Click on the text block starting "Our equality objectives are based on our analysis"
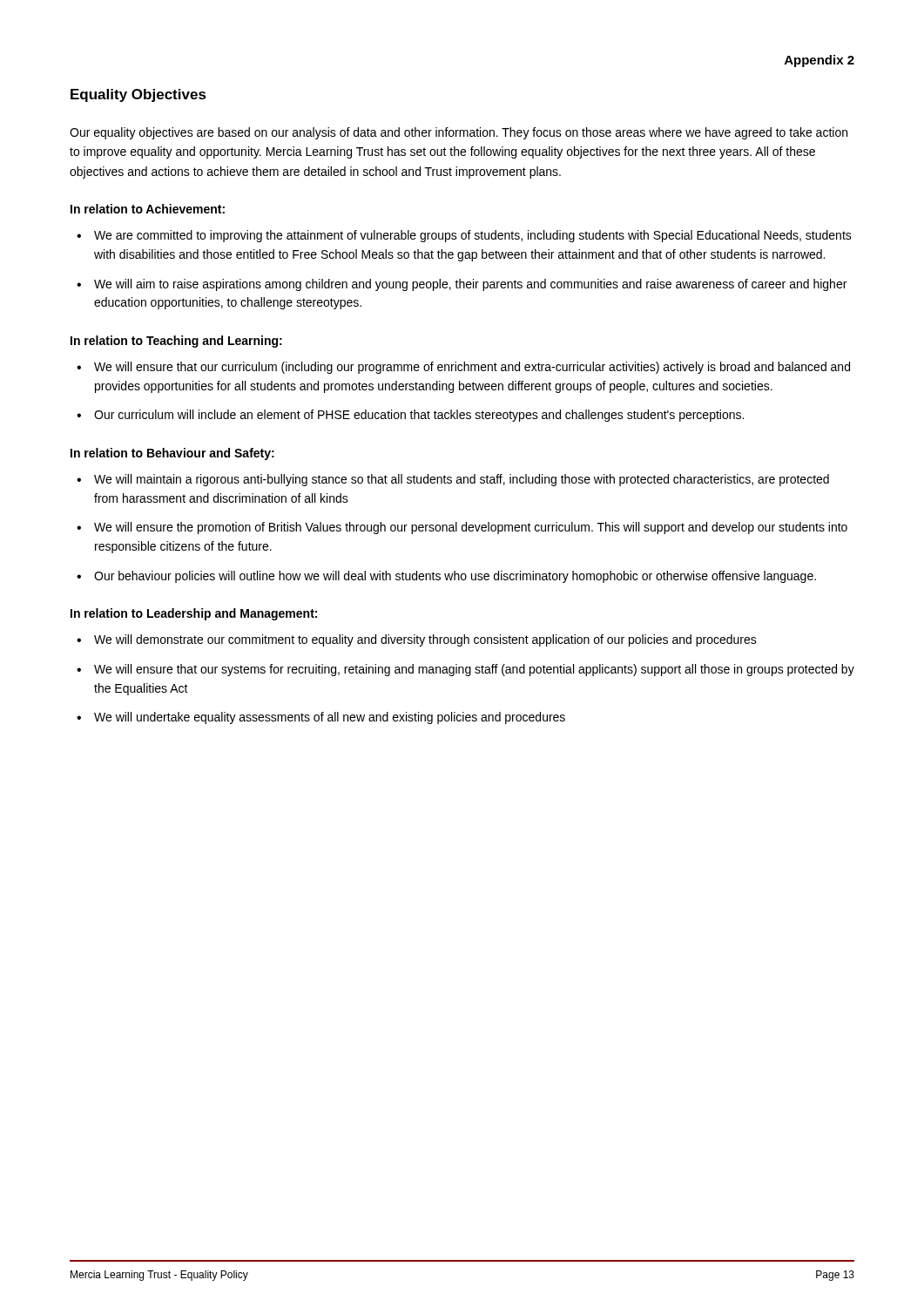Image resolution: width=924 pixels, height=1307 pixels. click(459, 152)
